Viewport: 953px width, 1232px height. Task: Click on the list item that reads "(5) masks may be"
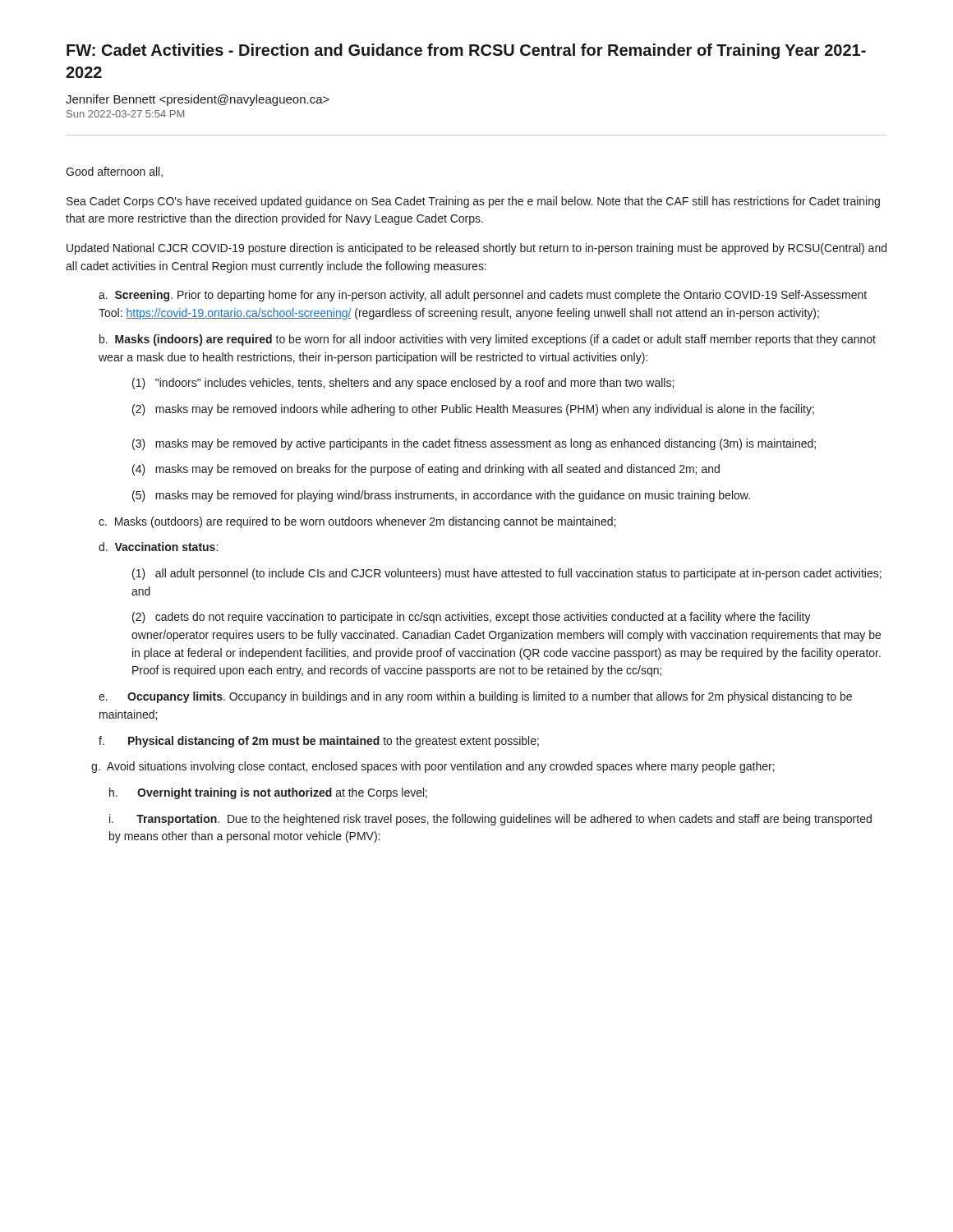441,495
